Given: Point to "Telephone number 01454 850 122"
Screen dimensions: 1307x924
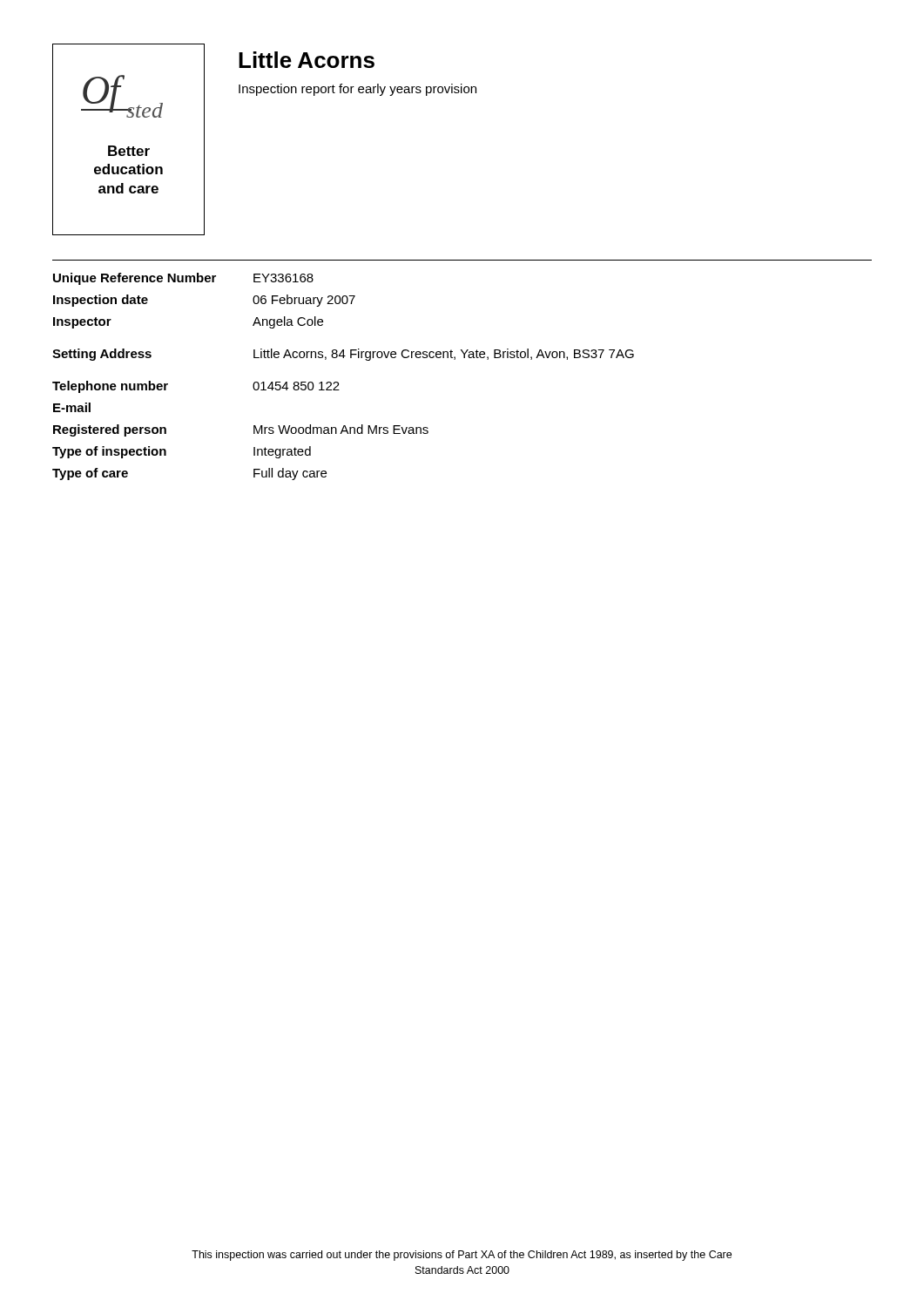Looking at the screenshot, I should pos(113,386).
